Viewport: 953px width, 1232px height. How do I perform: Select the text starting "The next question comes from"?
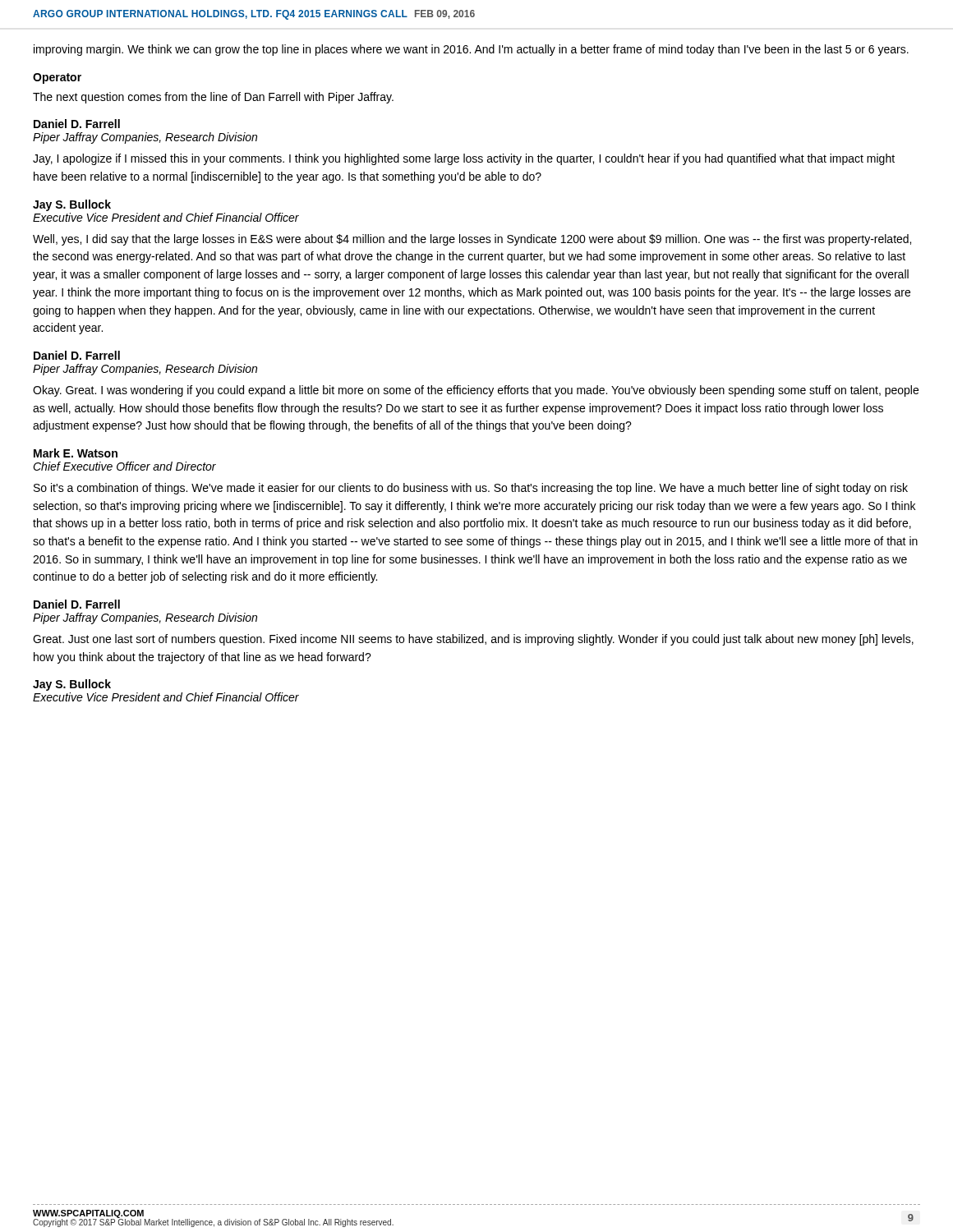tap(214, 97)
